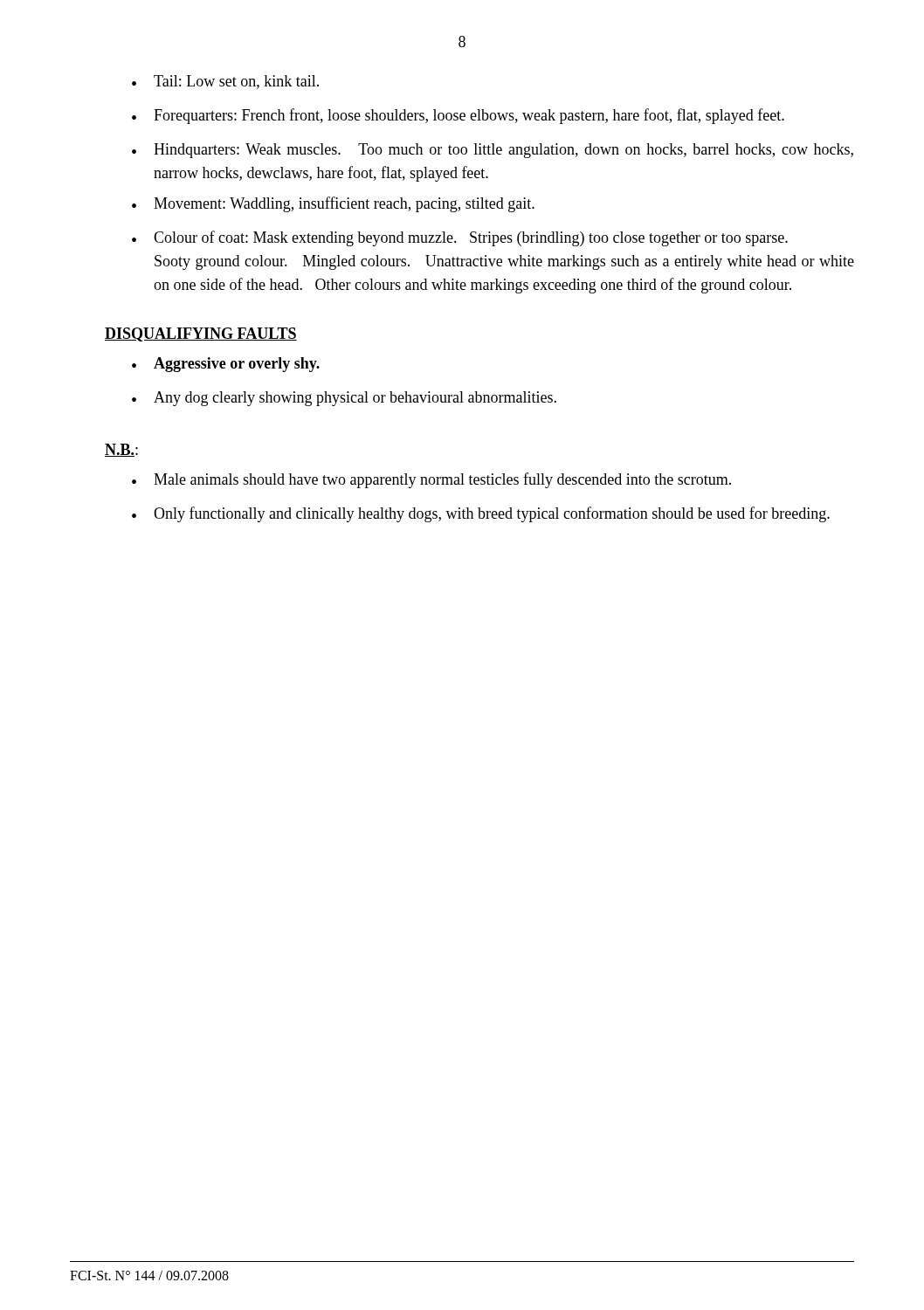Image resolution: width=924 pixels, height=1310 pixels.
Task: Where is the passage that starts "• Any dog clearly showing physical or"?
Action: tap(493, 400)
